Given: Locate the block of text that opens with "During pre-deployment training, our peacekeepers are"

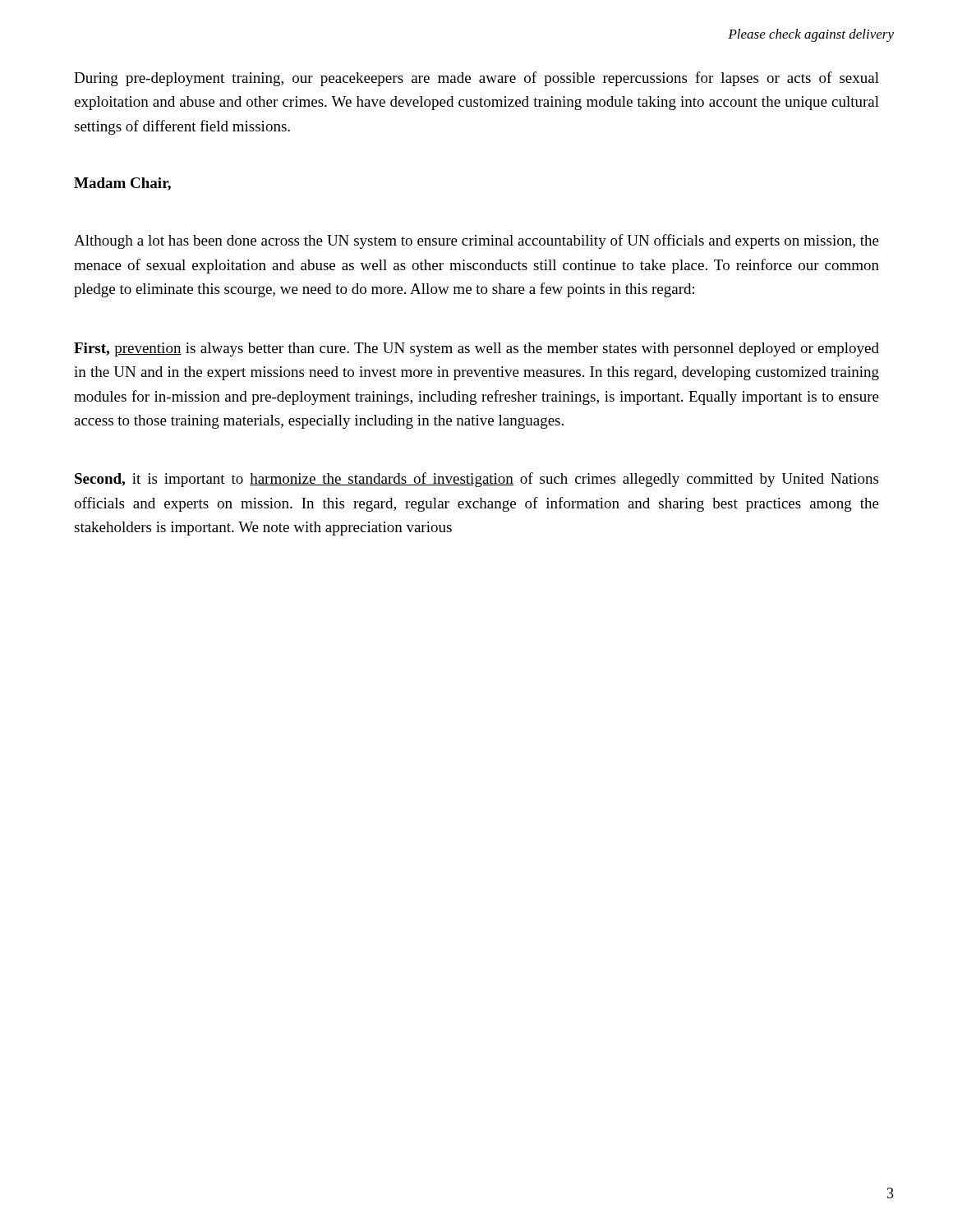Looking at the screenshot, I should pos(476,102).
